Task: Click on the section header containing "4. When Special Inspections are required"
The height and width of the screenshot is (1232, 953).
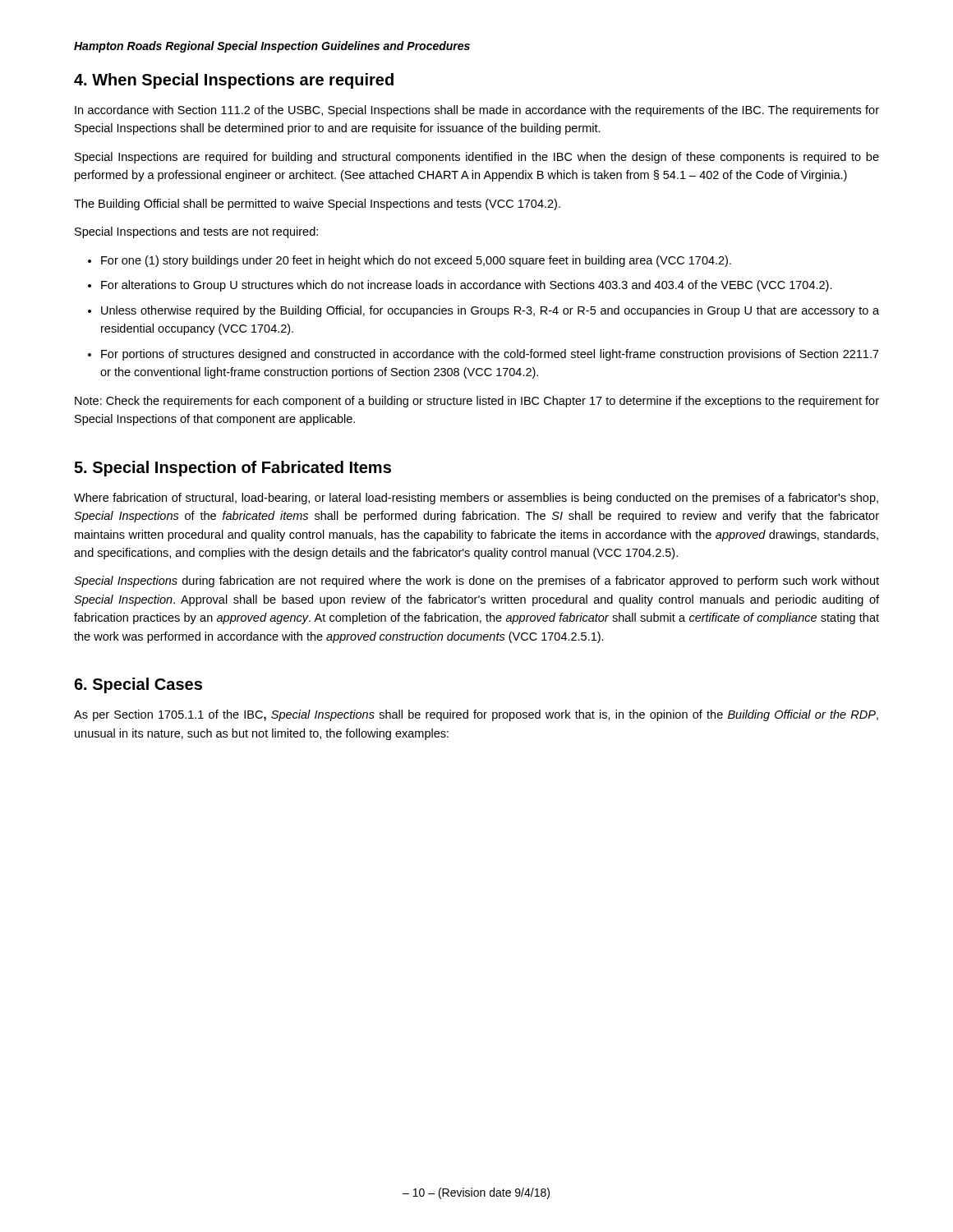Action: pyautogui.click(x=234, y=81)
